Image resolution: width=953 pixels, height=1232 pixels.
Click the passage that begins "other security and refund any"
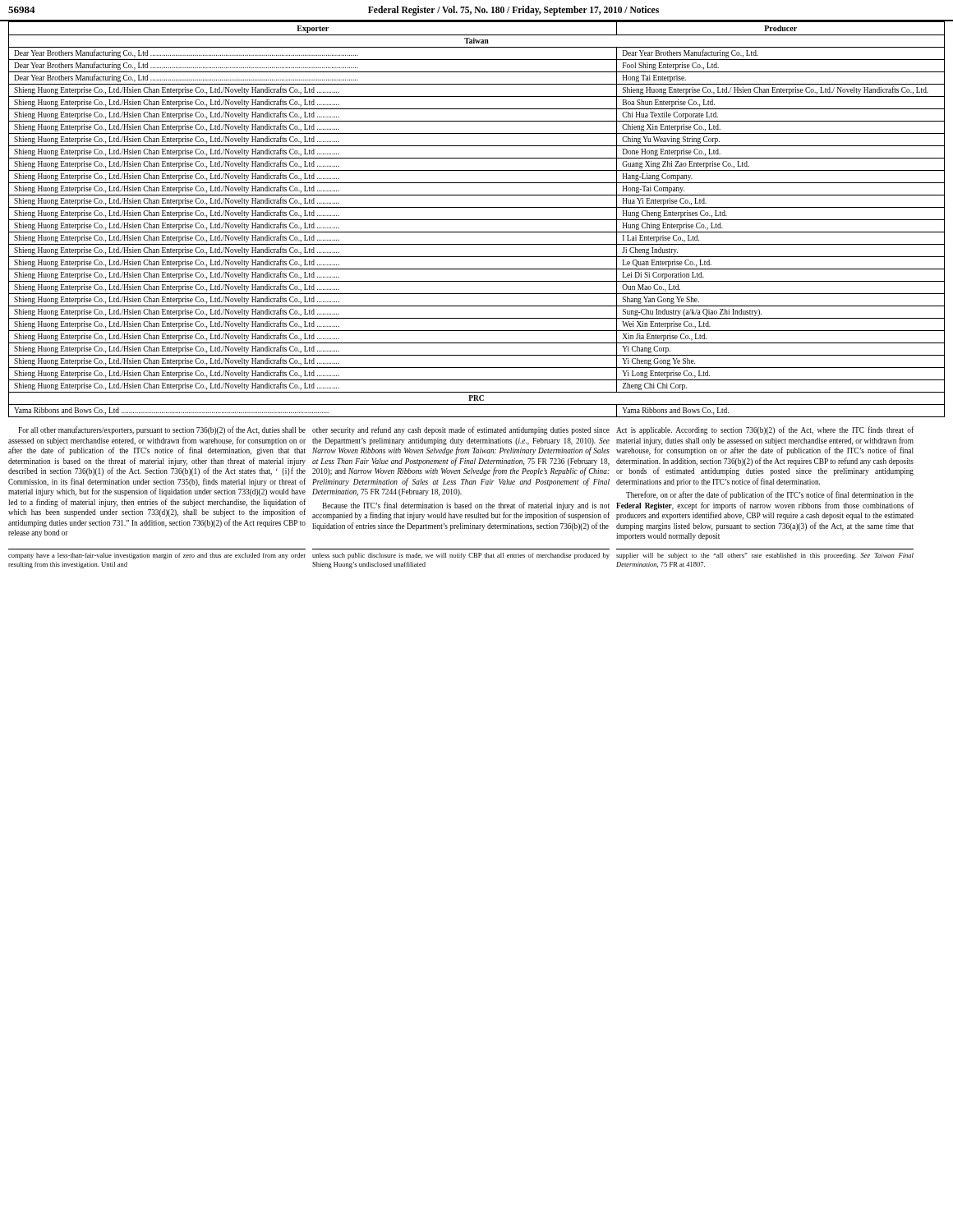coord(461,479)
